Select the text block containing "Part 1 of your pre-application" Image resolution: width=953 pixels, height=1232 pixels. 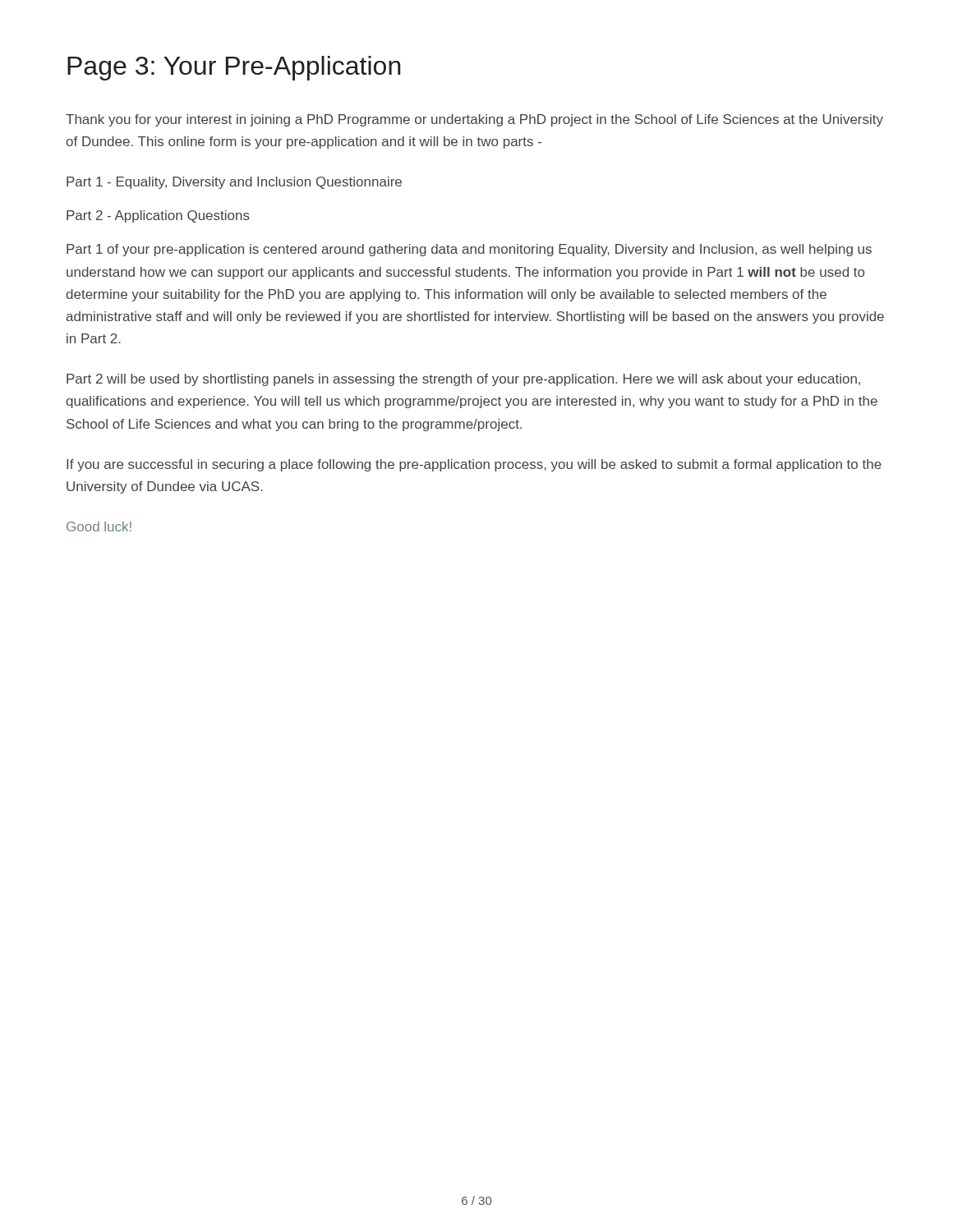(476, 294)
